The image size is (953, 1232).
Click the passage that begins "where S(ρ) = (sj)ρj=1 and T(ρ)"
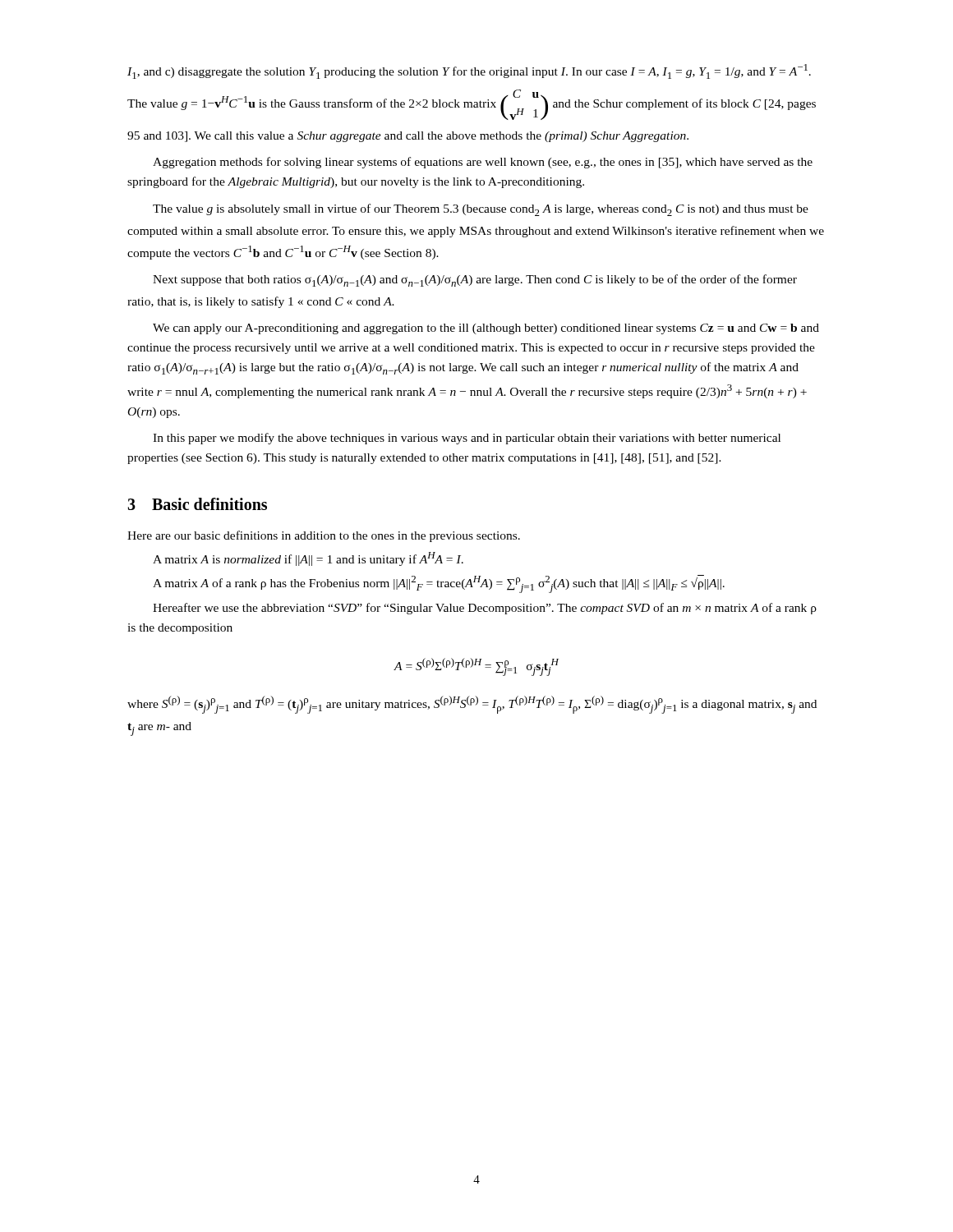click(476, 715)
